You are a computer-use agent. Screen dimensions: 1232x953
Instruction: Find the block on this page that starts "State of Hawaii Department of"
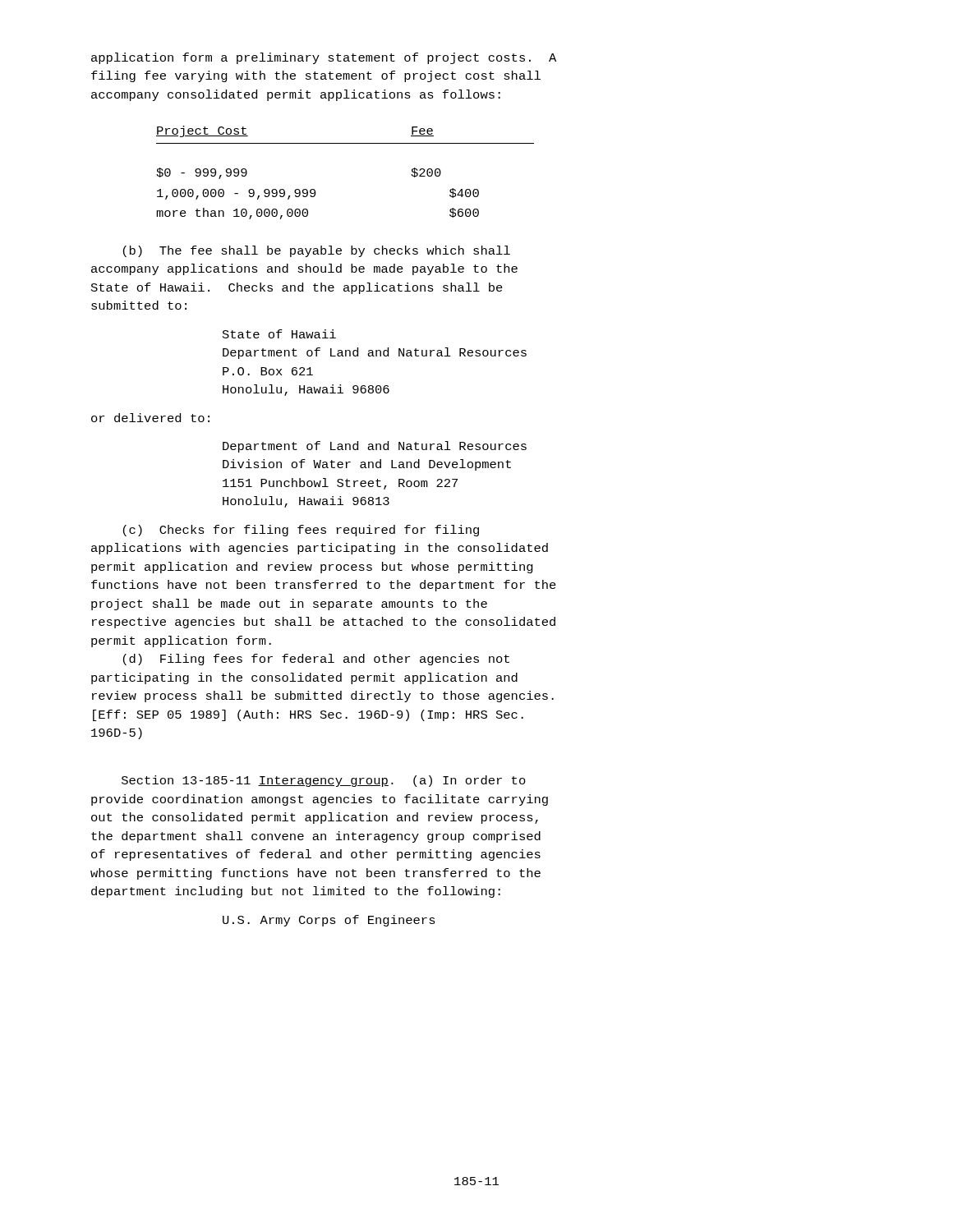[375, 363]
